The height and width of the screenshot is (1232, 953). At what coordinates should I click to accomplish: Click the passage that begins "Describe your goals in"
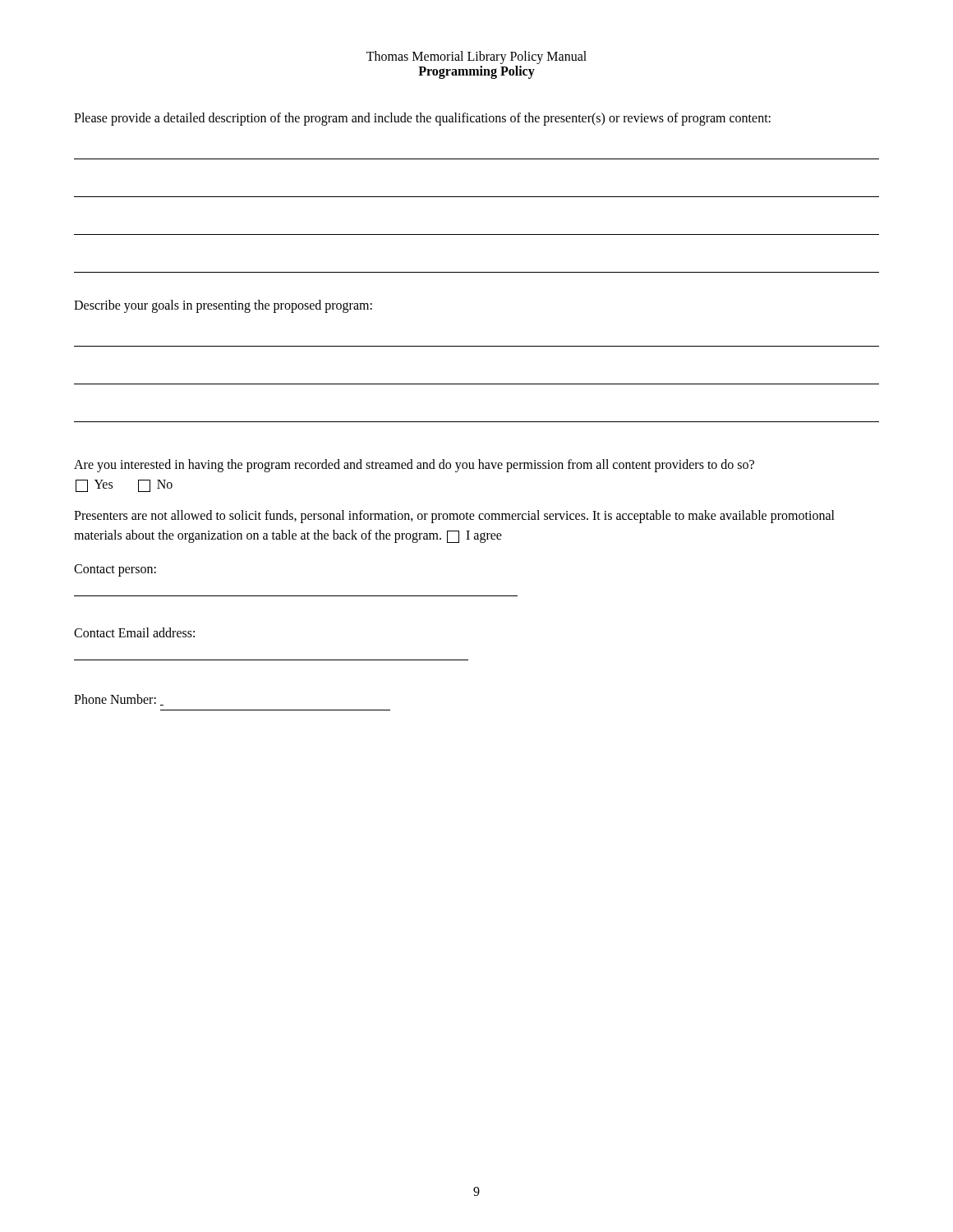pos(223,305)
